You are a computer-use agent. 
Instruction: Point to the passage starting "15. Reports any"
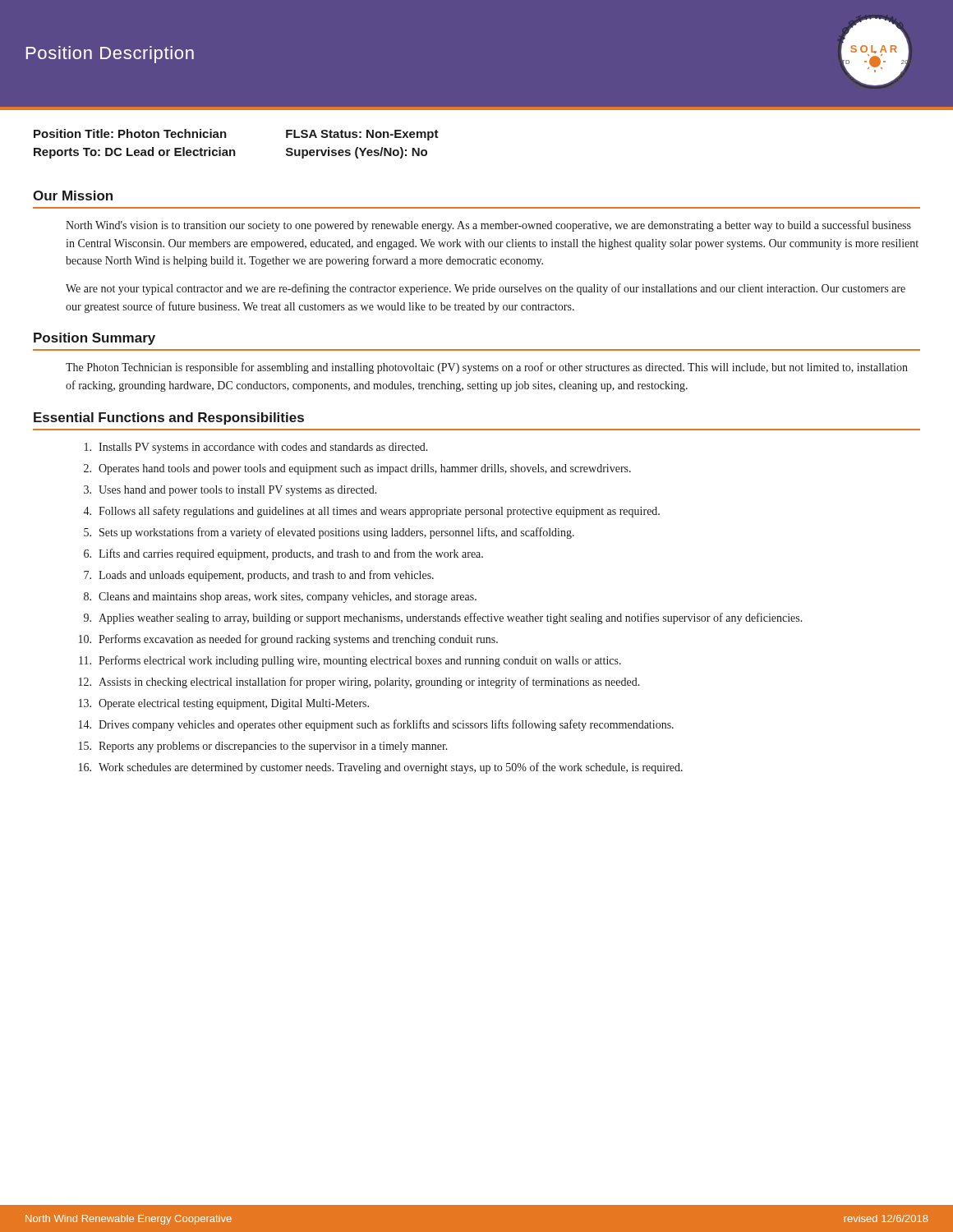[x=263, y=747]
